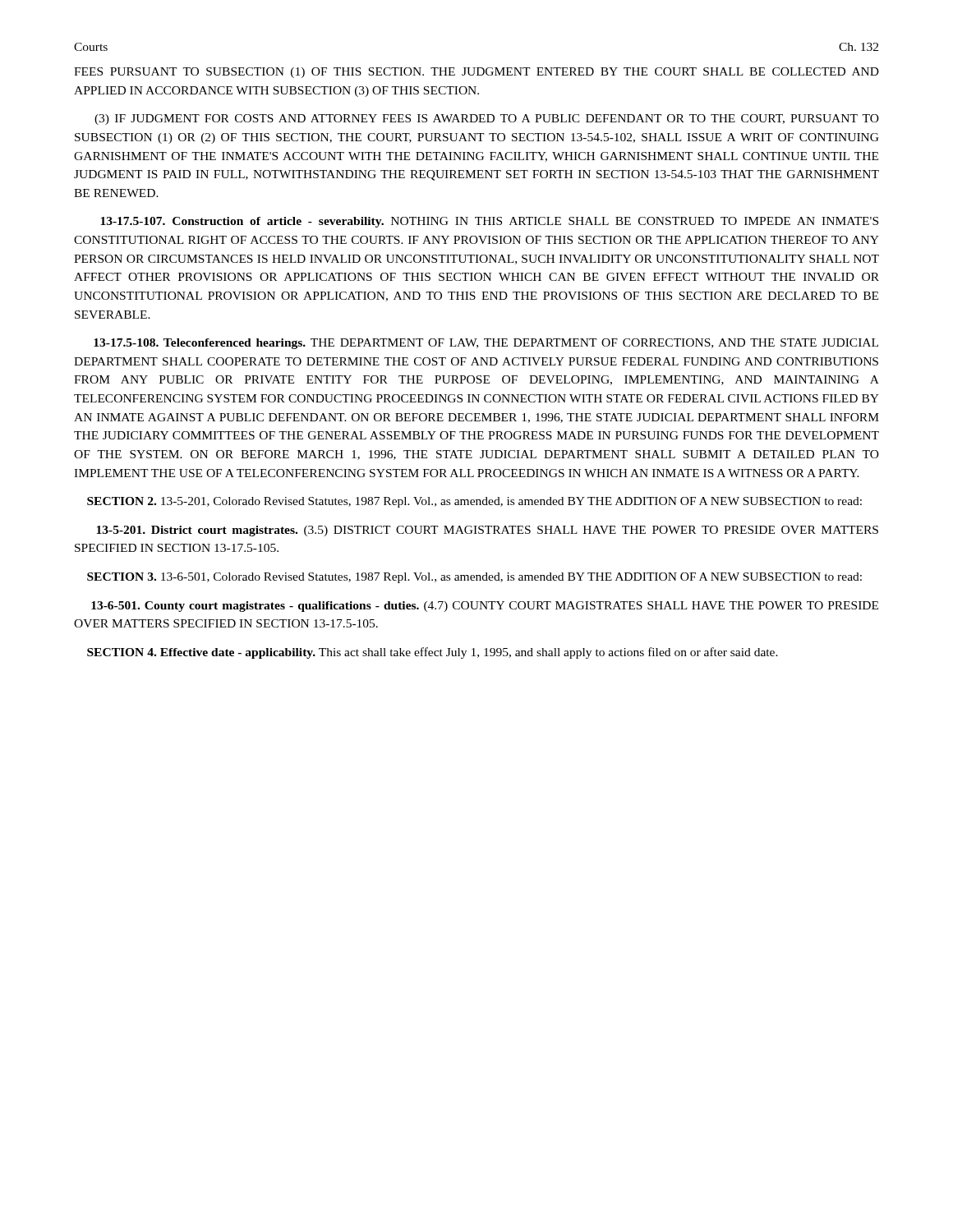Locate the text starting "FEES PURSUANT TO SUBSECTION"
Viewport: 953px width, 1232px height.
(476, 81)
